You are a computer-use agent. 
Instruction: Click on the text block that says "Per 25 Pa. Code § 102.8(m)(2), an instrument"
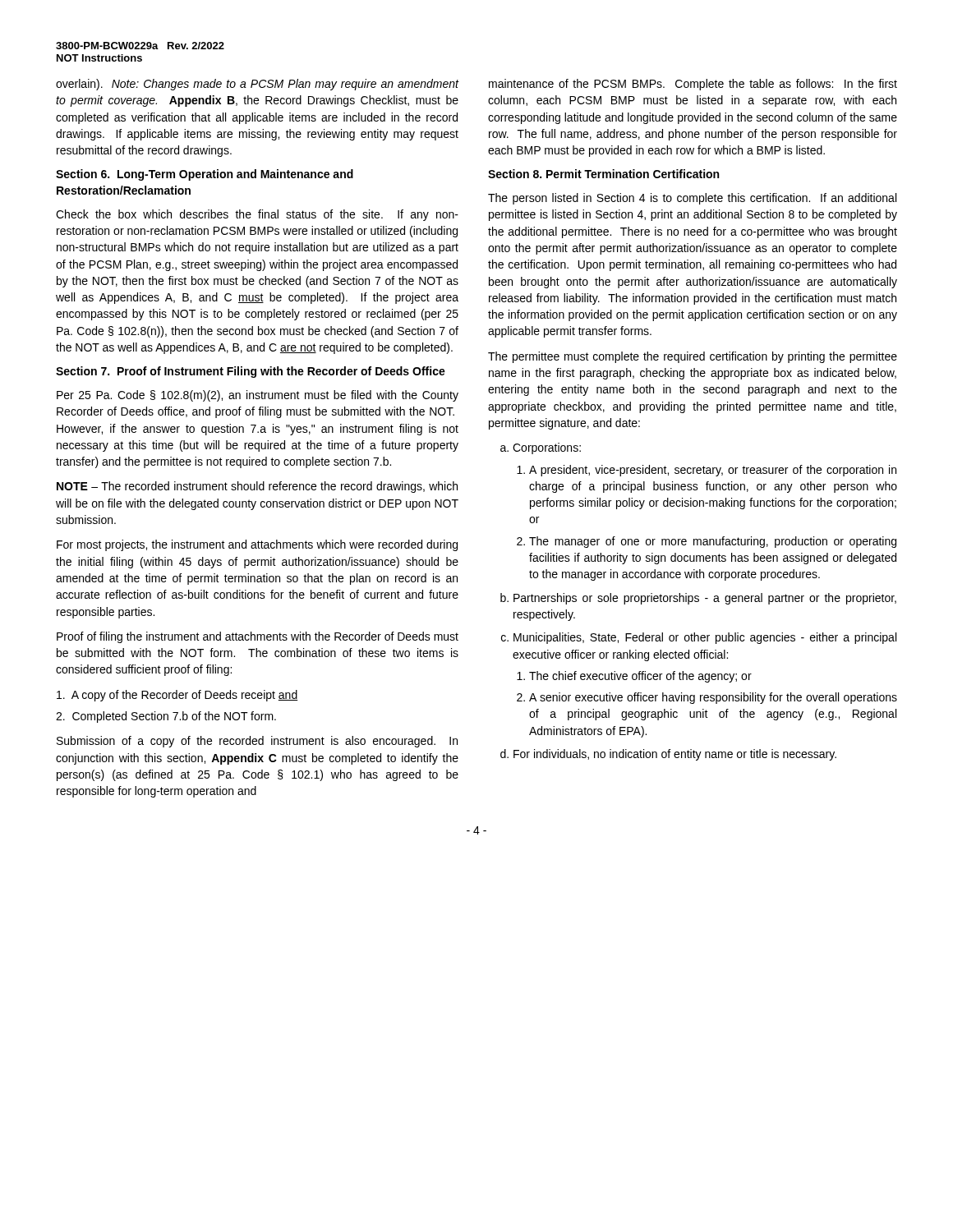pyautogui.click(x=257, y=428)
